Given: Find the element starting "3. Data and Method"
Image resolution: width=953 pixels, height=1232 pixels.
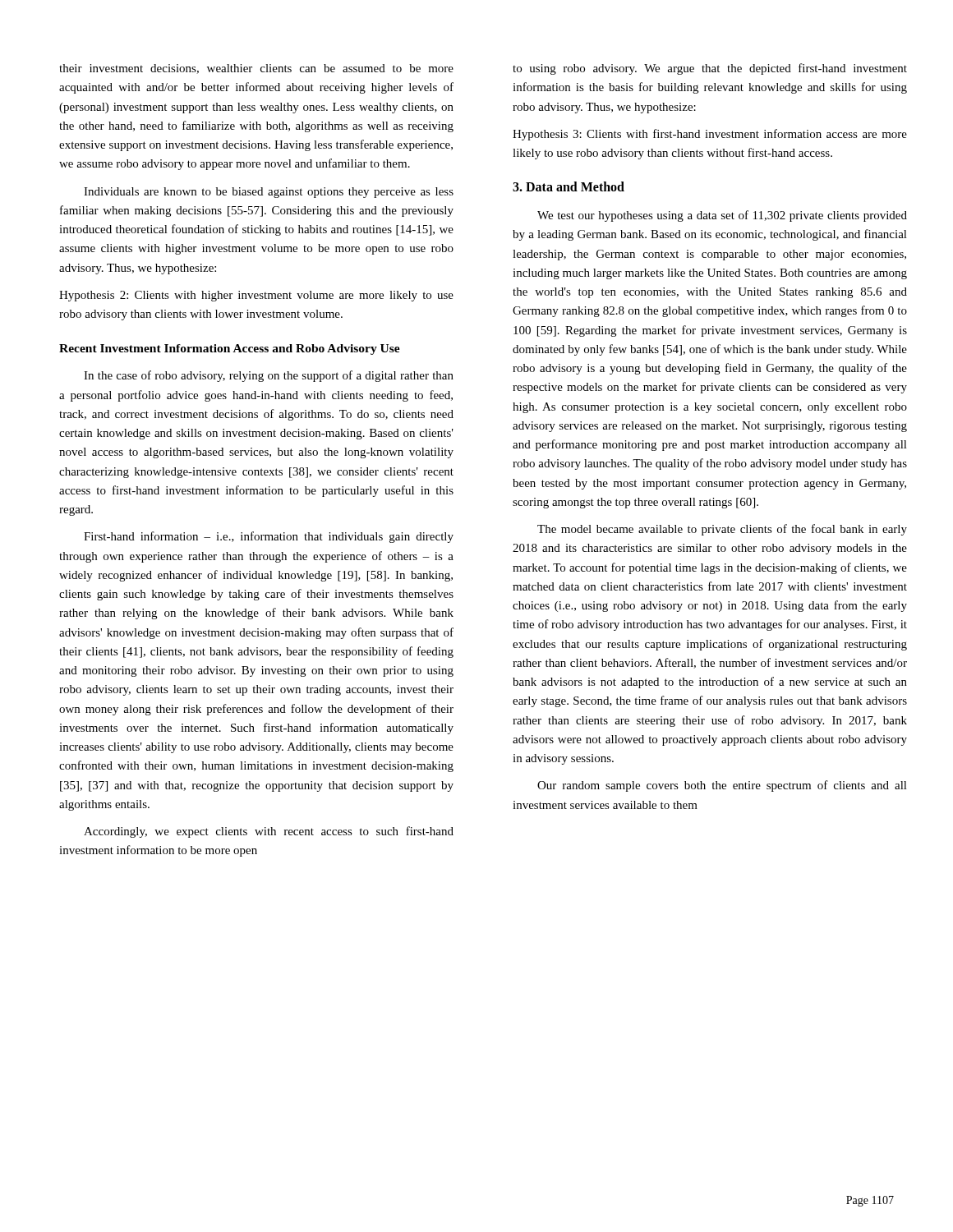Looking at the screenshot, I should pyautogui.click(x=569, y=186).
